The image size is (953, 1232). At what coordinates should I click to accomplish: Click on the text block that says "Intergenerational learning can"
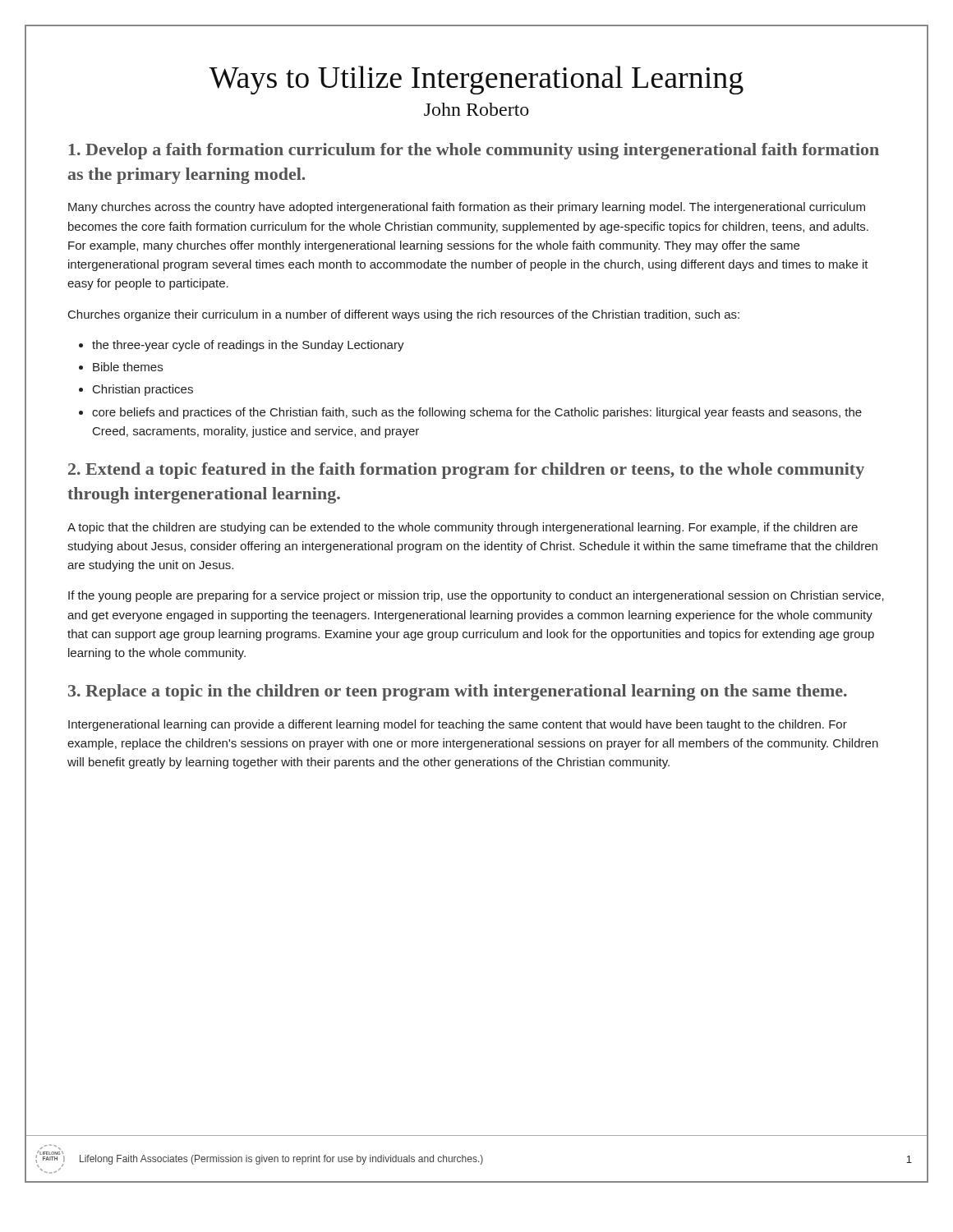(473, 743)
